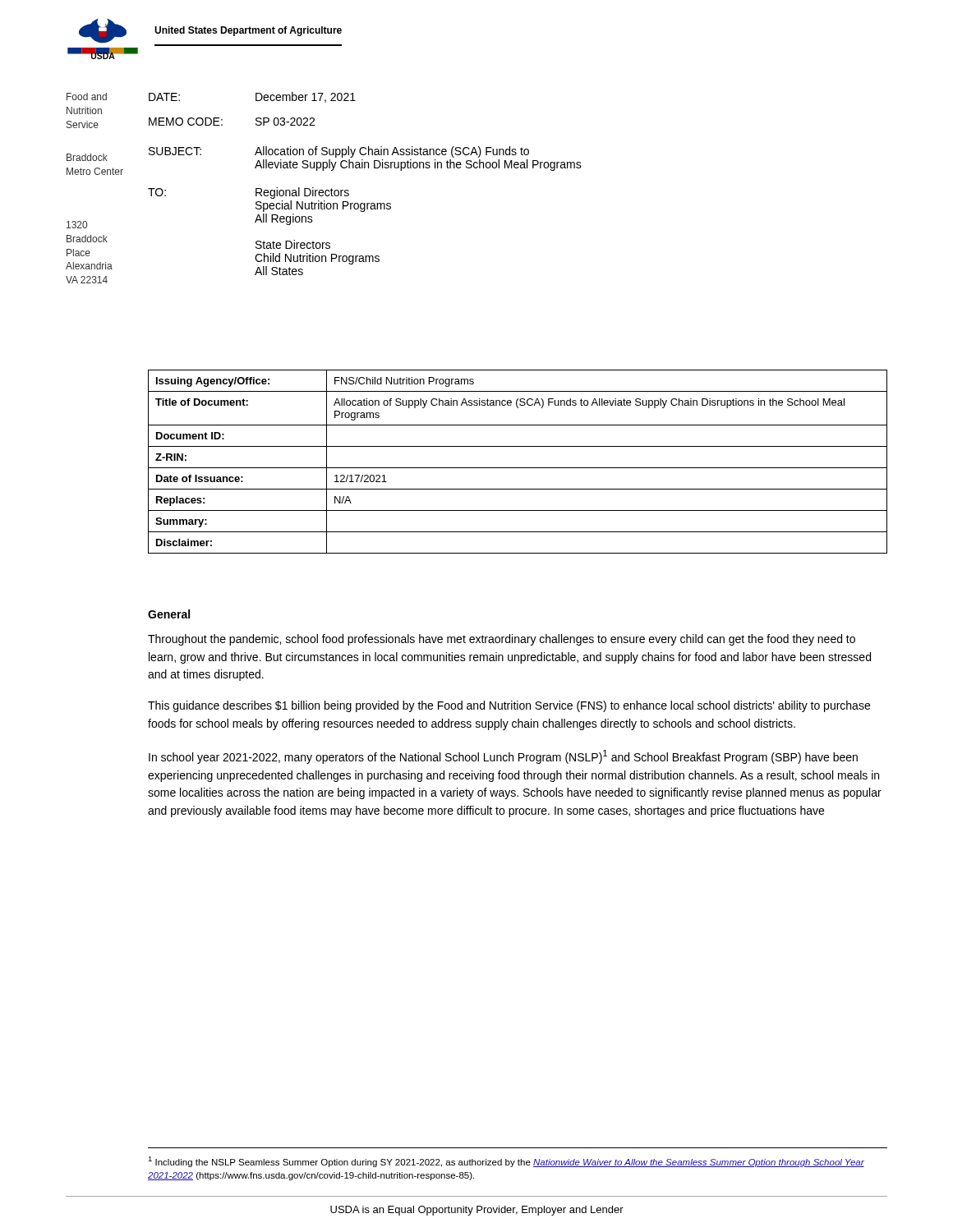Screen dimensions: 1232x953
Task: Select the text block starting "1320BraddockPlaceAlexandriaVA 22314"
Action: tap(89, 253)
